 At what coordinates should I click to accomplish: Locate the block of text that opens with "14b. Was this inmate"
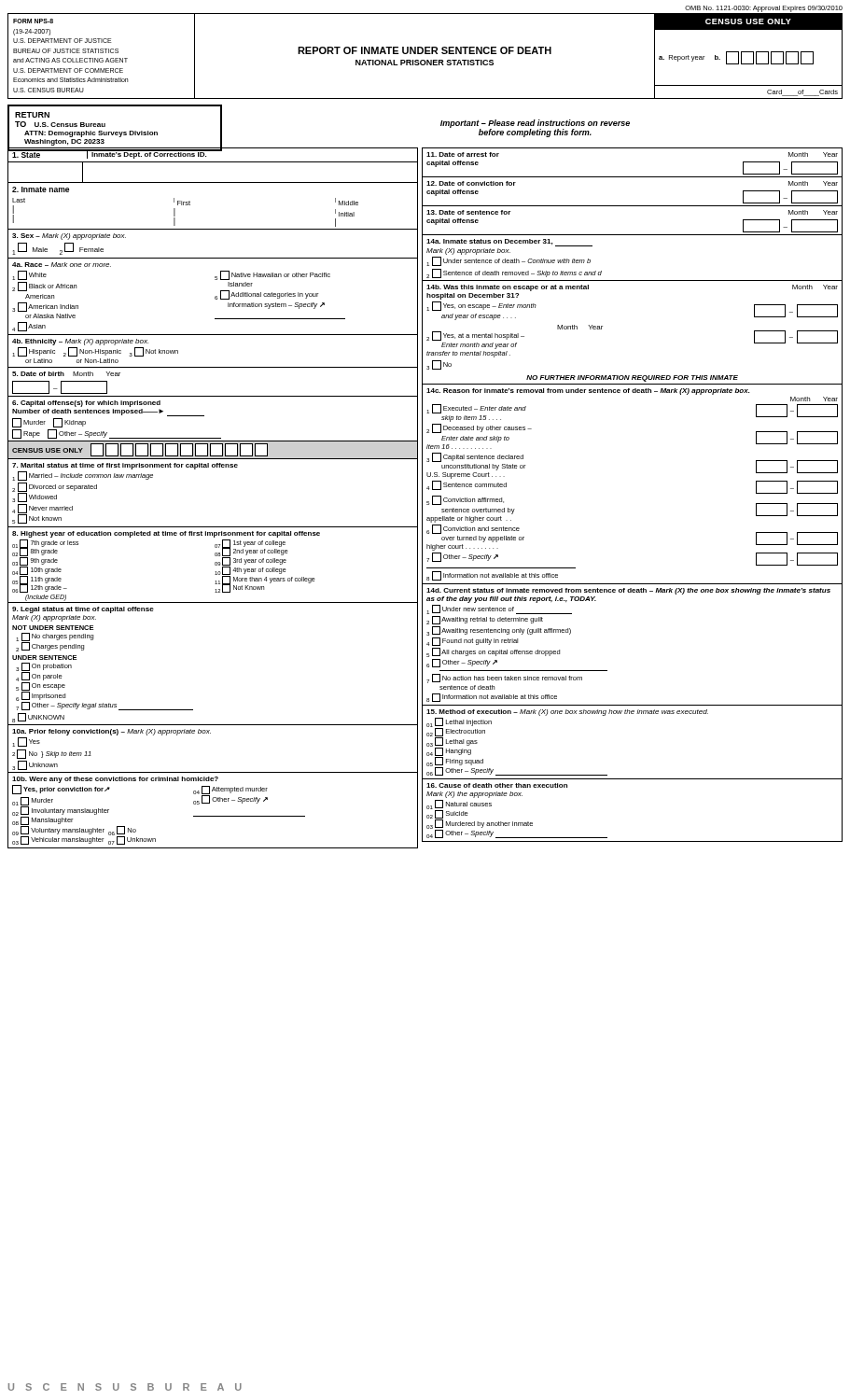pyautogui.click(x=506, y=288)
